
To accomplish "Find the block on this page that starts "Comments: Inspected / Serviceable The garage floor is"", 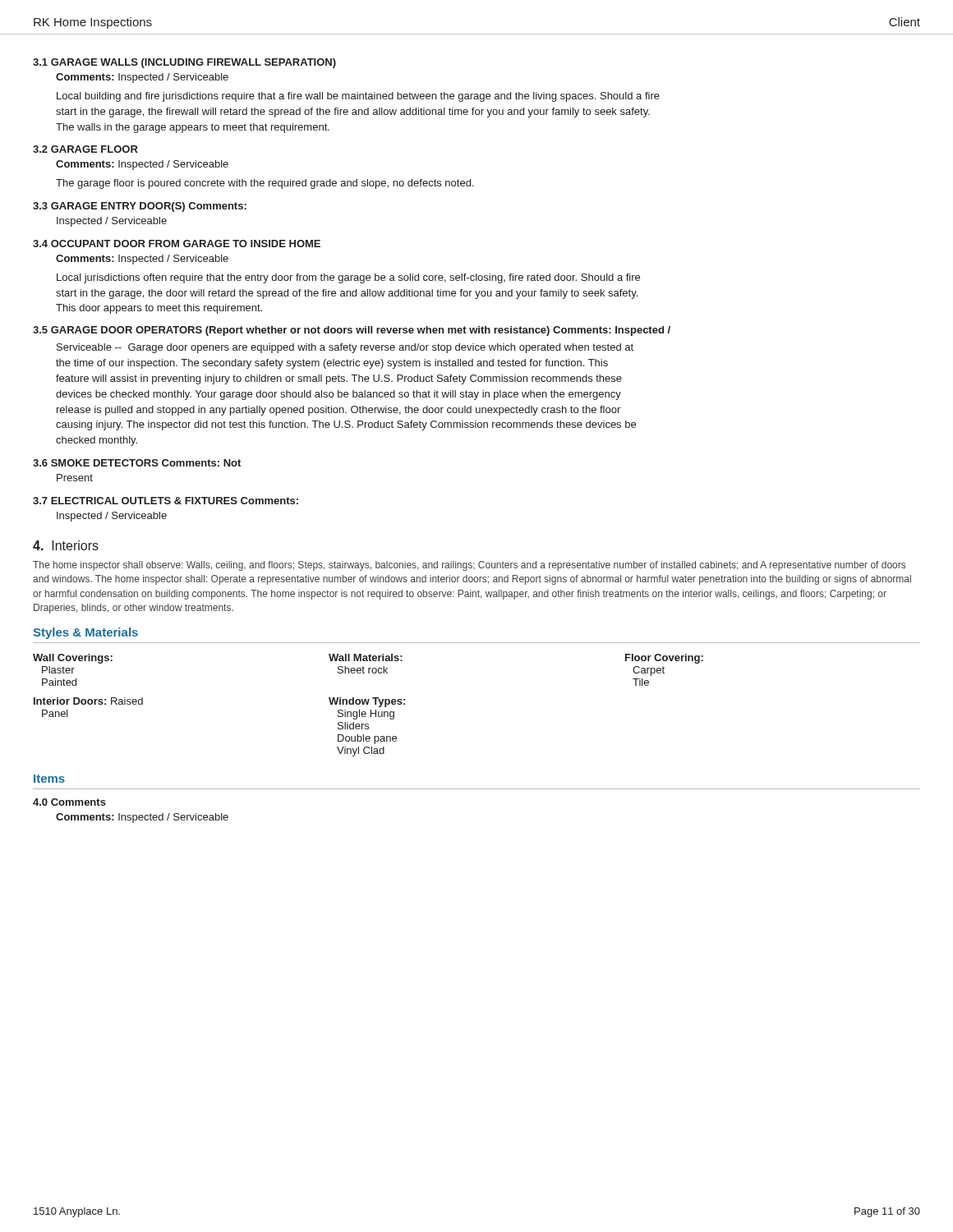I will (142, 165).
